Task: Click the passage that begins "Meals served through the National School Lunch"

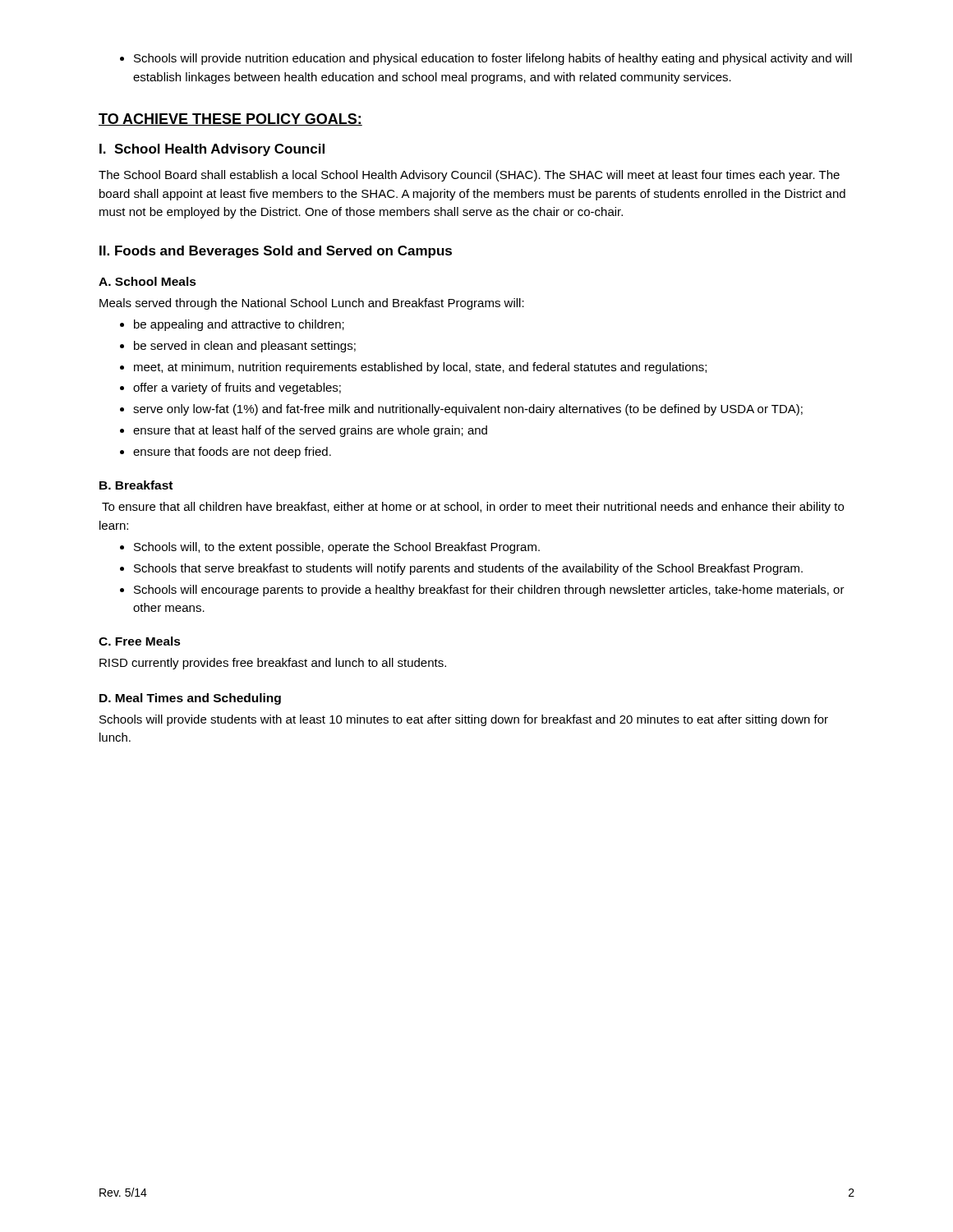Action: click(x=476, y=303)
